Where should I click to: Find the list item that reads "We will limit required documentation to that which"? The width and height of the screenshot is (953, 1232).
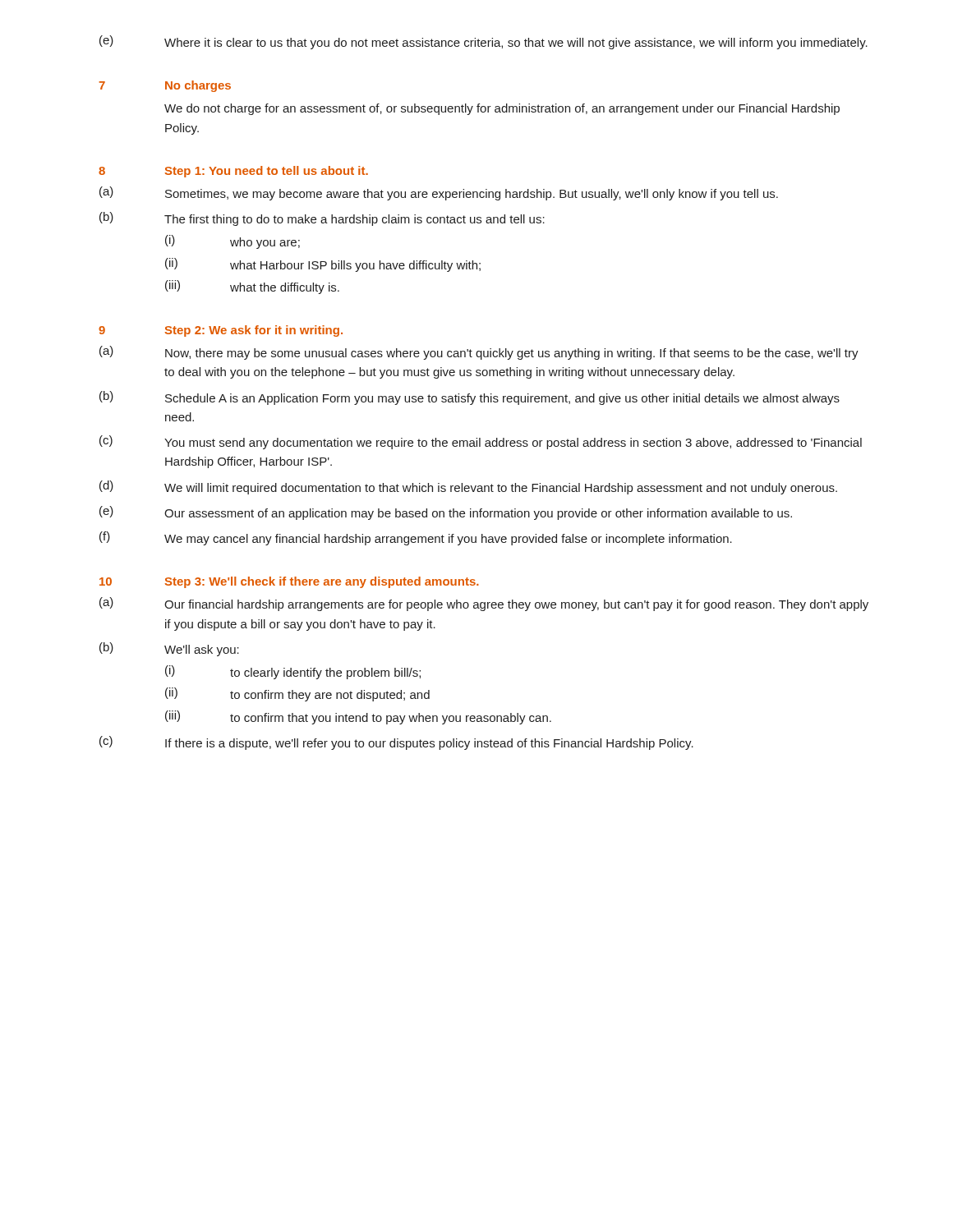pyautogui.click(x=501, y=487)
